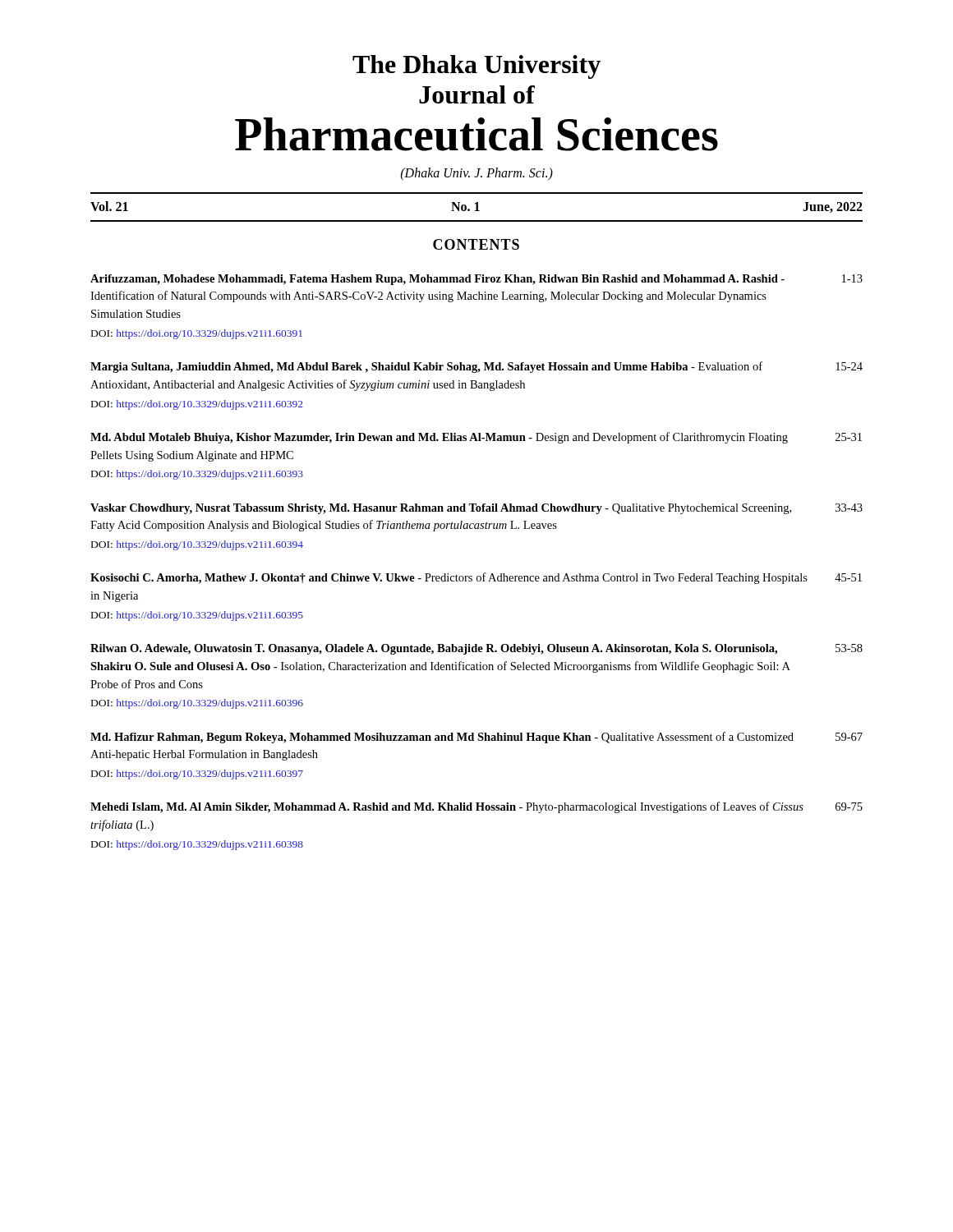Click on the text block that reads "Mehedi Islam, Md. Al"
The height and width of the screenshot is (1232, 953).
point(476,807)
